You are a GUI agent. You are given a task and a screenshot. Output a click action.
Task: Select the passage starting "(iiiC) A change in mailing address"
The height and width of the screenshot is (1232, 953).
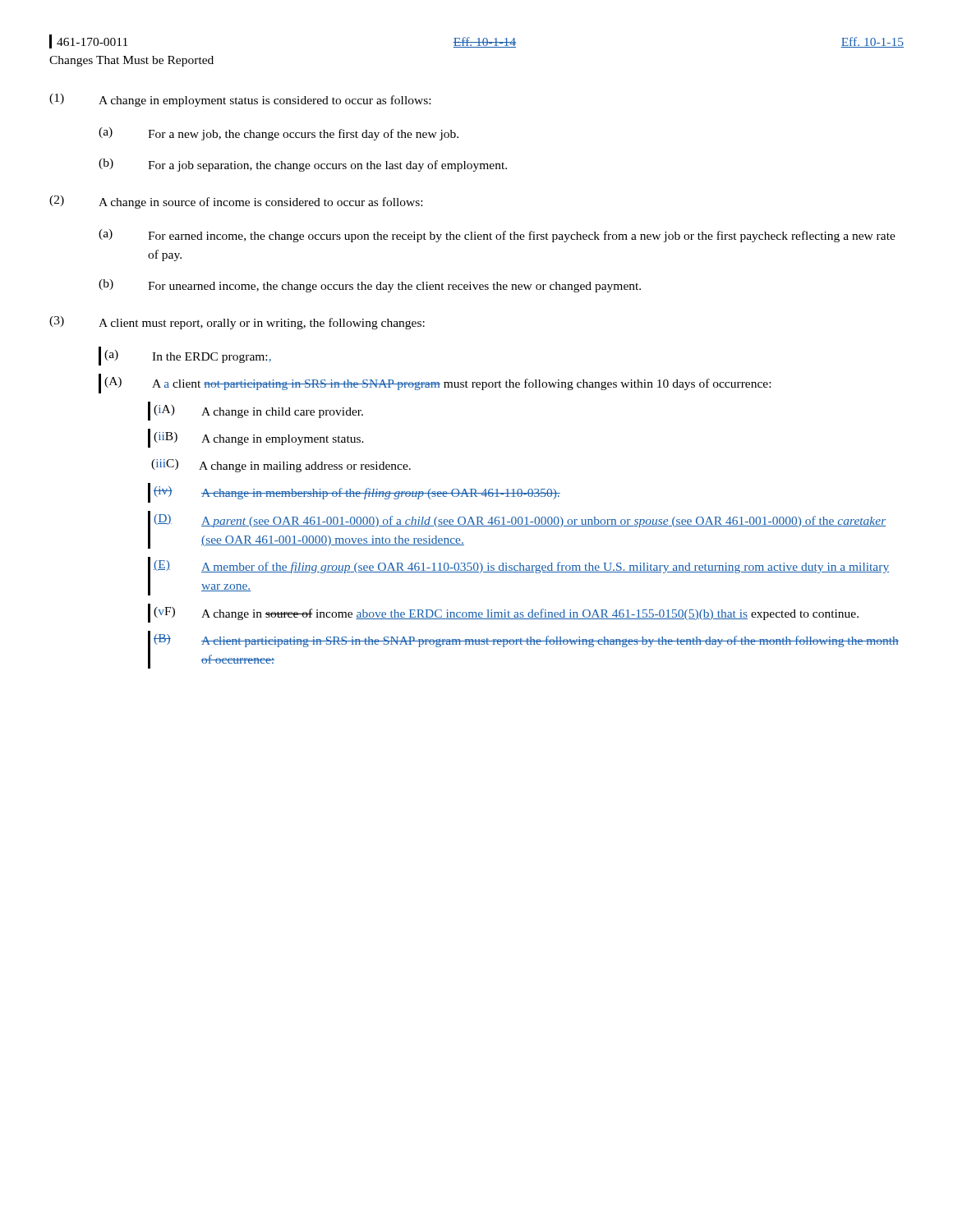click(x=281, y=466)
